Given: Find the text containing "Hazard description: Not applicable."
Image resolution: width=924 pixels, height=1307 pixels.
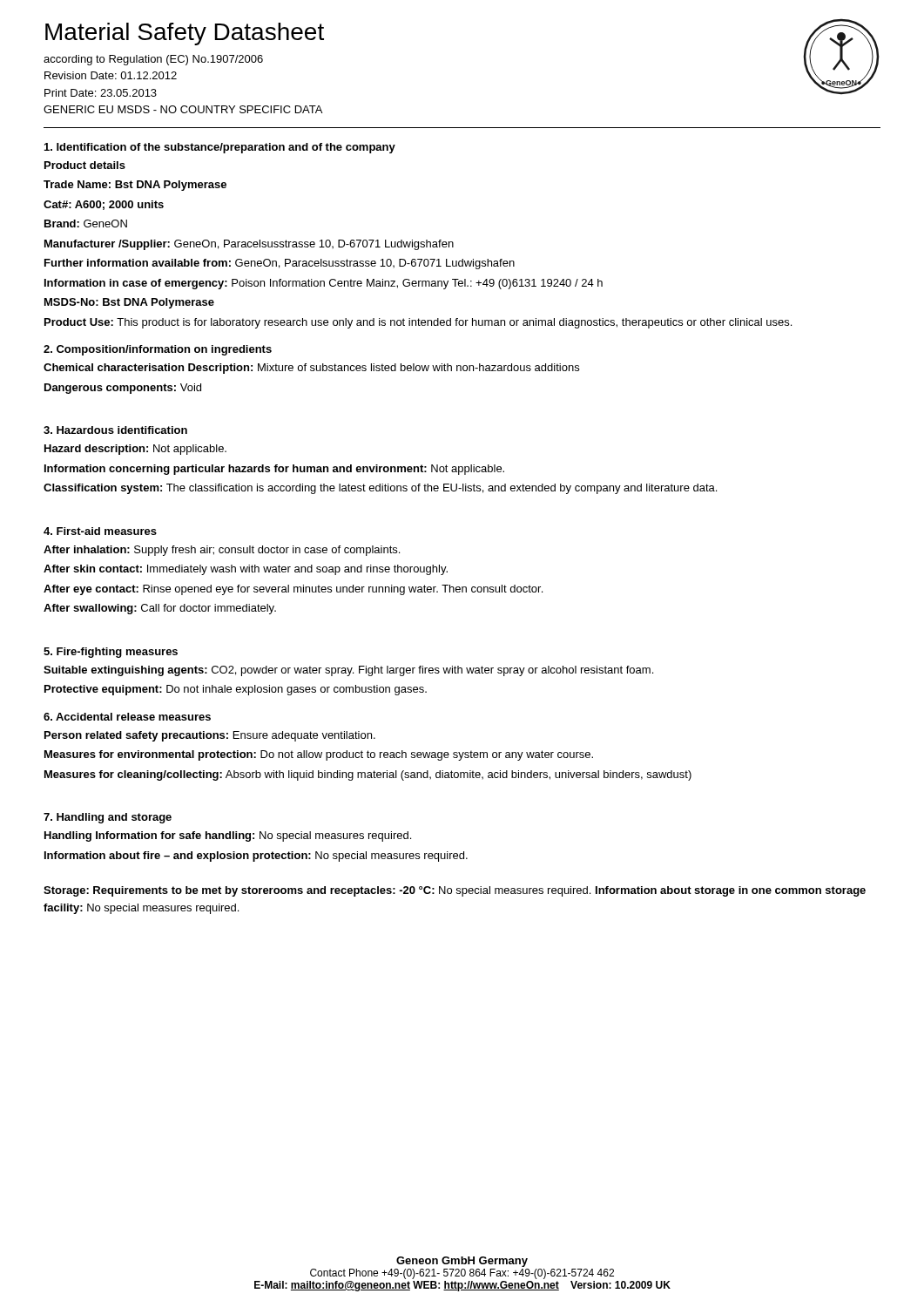Looking at the screenshot, I should coord(135,448).
